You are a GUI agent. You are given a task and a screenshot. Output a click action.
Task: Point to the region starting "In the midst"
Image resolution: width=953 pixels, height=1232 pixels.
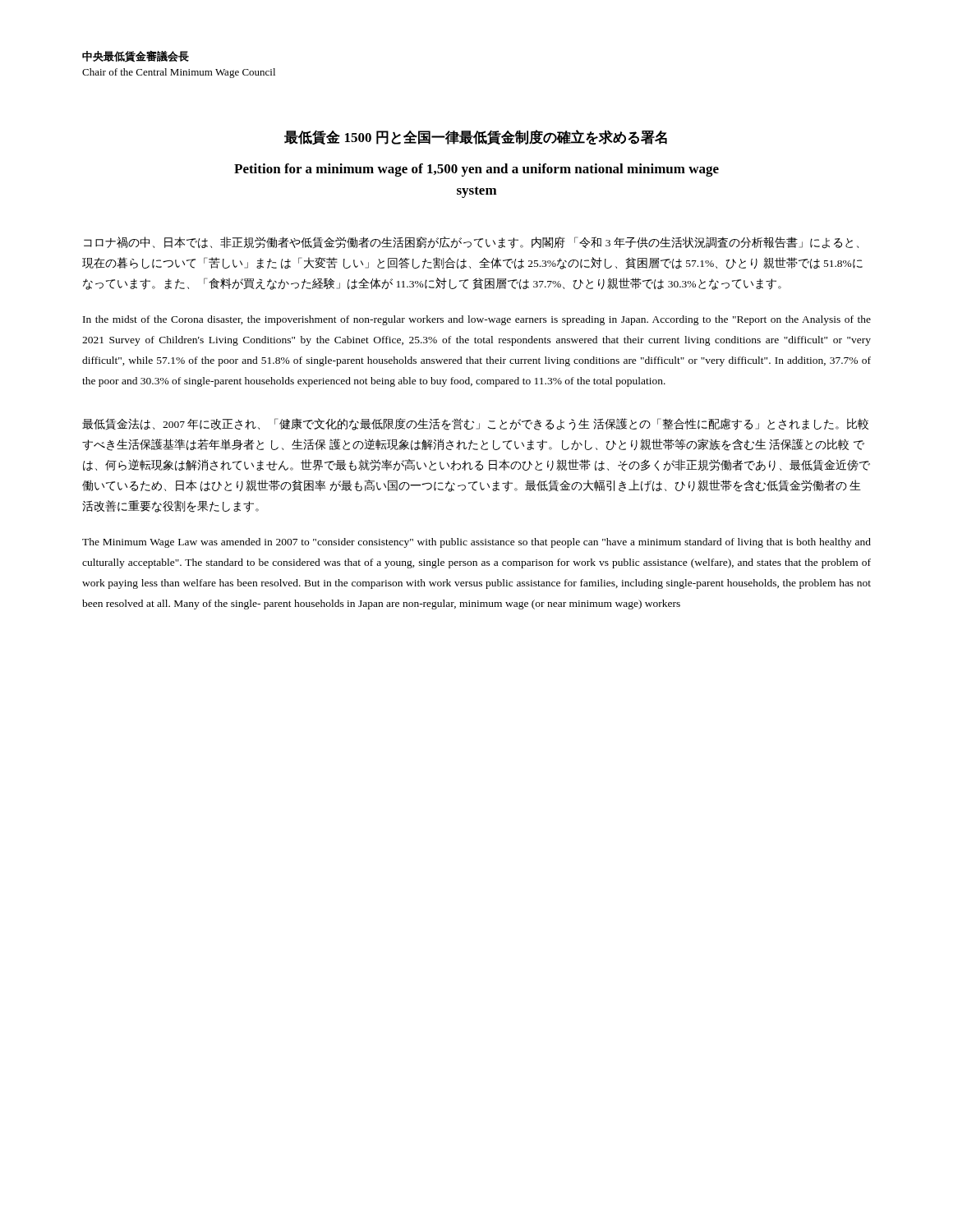(476, 350)
